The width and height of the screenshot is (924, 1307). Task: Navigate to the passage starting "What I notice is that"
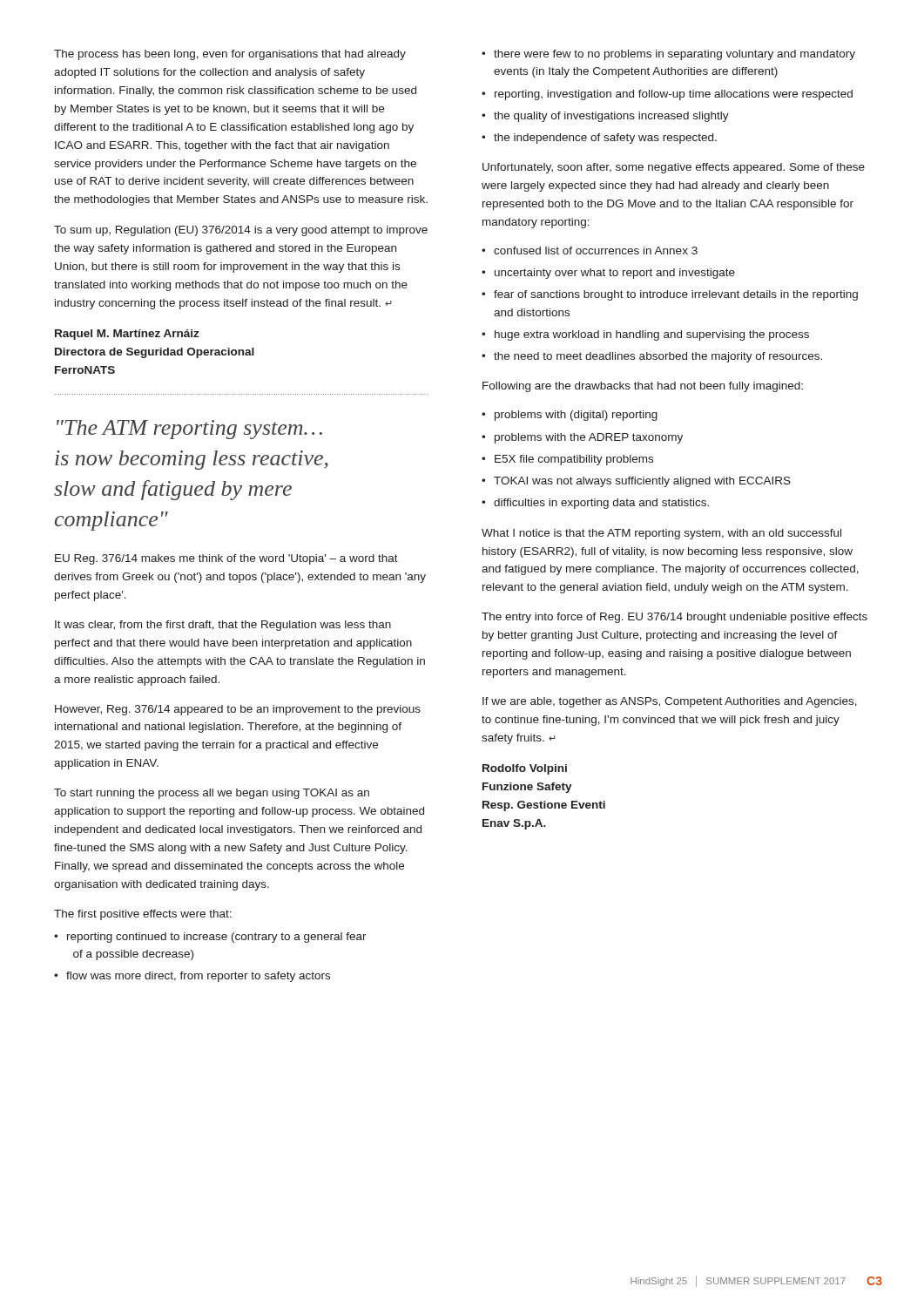[676, 561]
